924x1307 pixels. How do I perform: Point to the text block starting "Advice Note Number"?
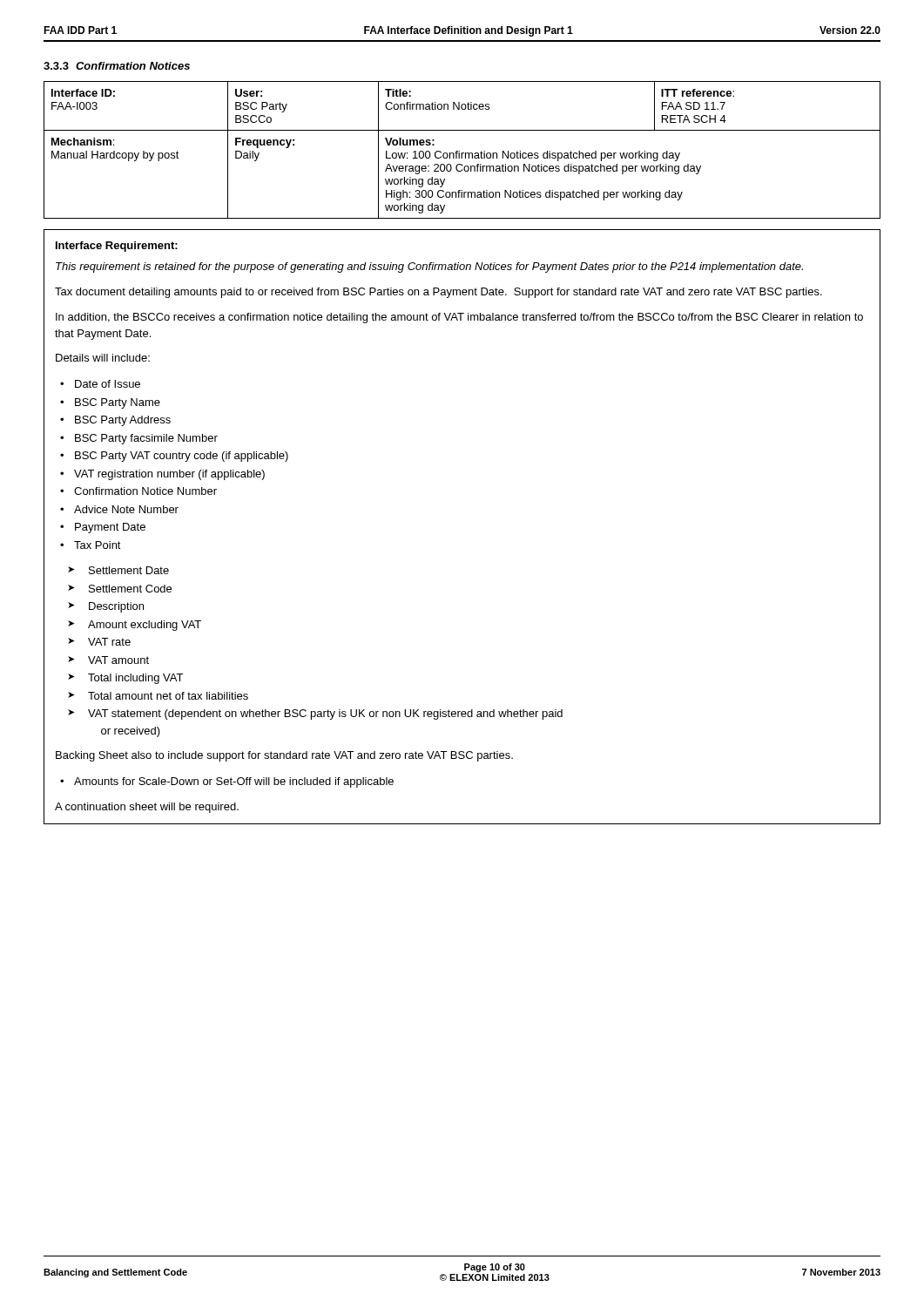(x=126, y=509)
